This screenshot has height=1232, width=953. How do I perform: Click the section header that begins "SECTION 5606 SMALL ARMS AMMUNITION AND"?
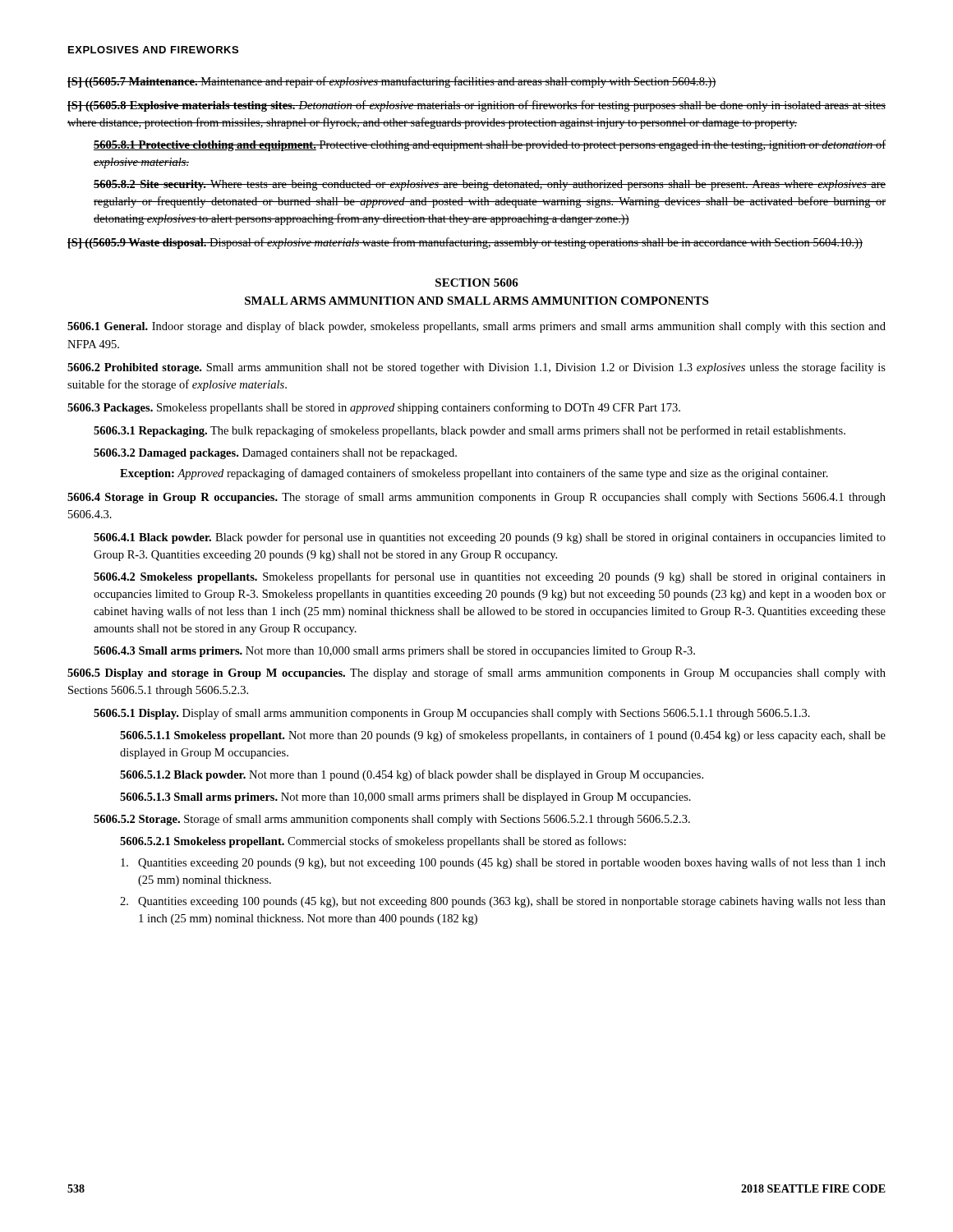[x=476, y=292]
